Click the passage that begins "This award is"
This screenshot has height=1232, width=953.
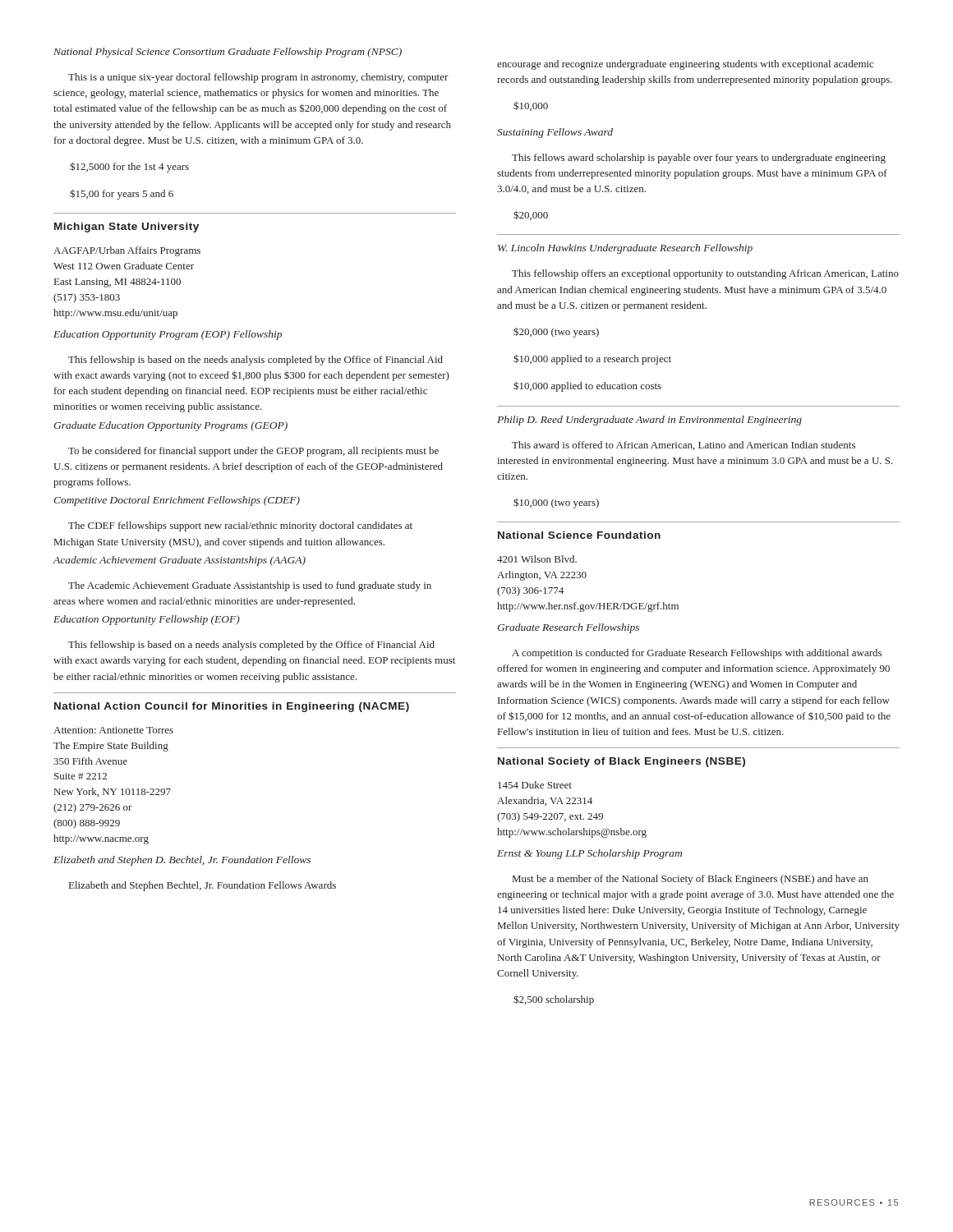[698, 460]
